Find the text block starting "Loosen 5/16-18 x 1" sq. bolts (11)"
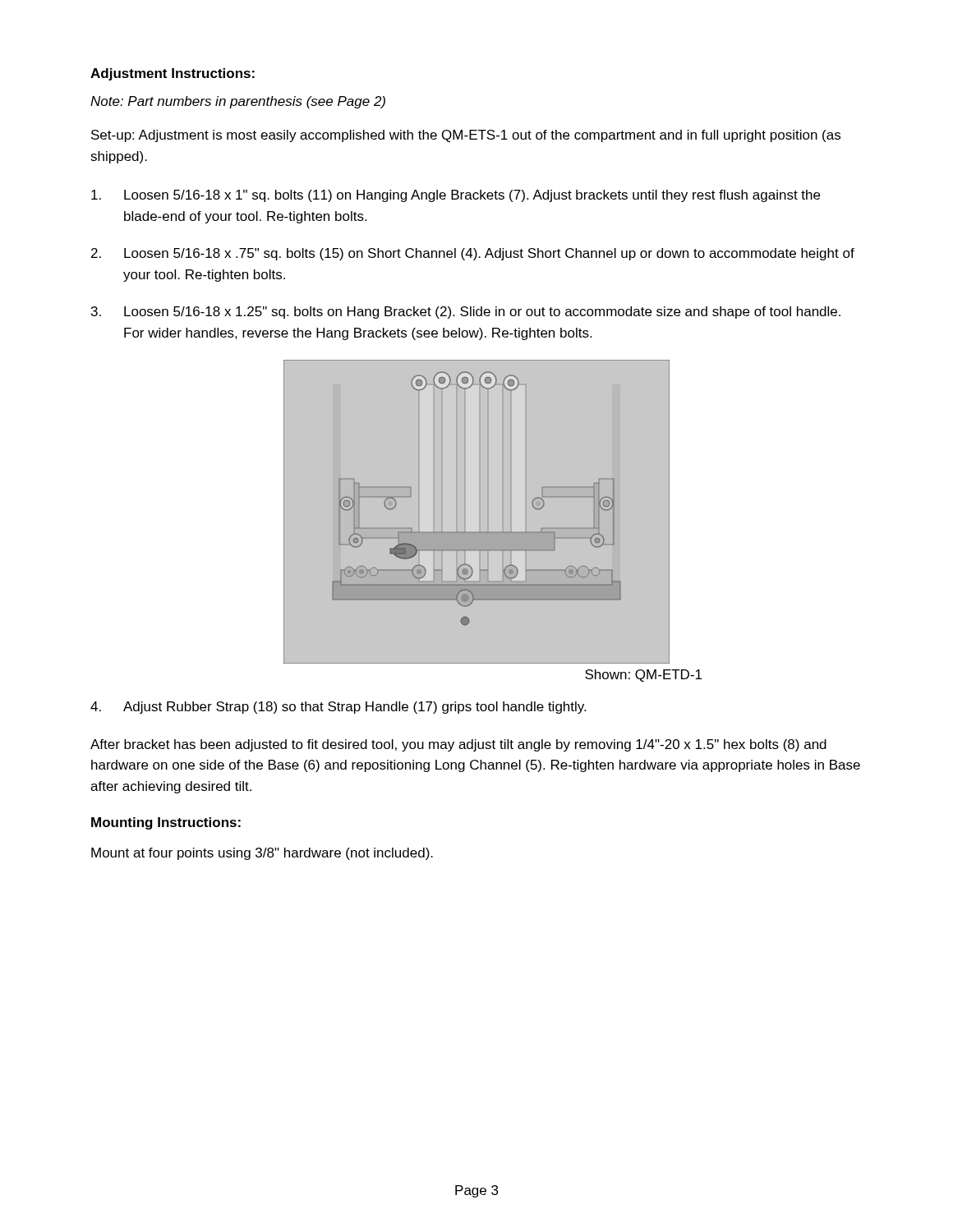This screenshot has height=1232, width=953. coord(476,206)
